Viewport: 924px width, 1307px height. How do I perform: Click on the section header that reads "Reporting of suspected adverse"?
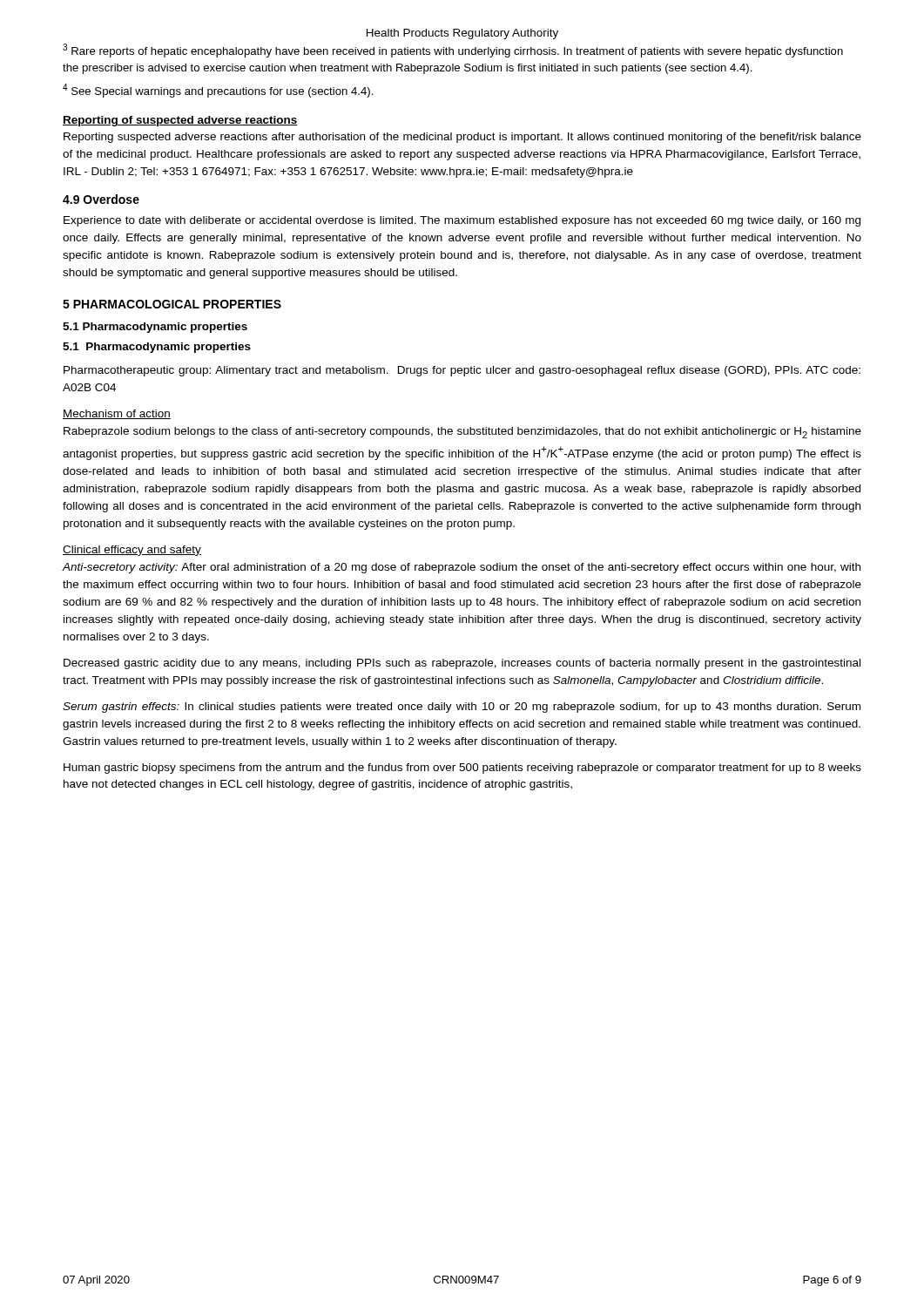pyautogui.click(x=180, y=120)
